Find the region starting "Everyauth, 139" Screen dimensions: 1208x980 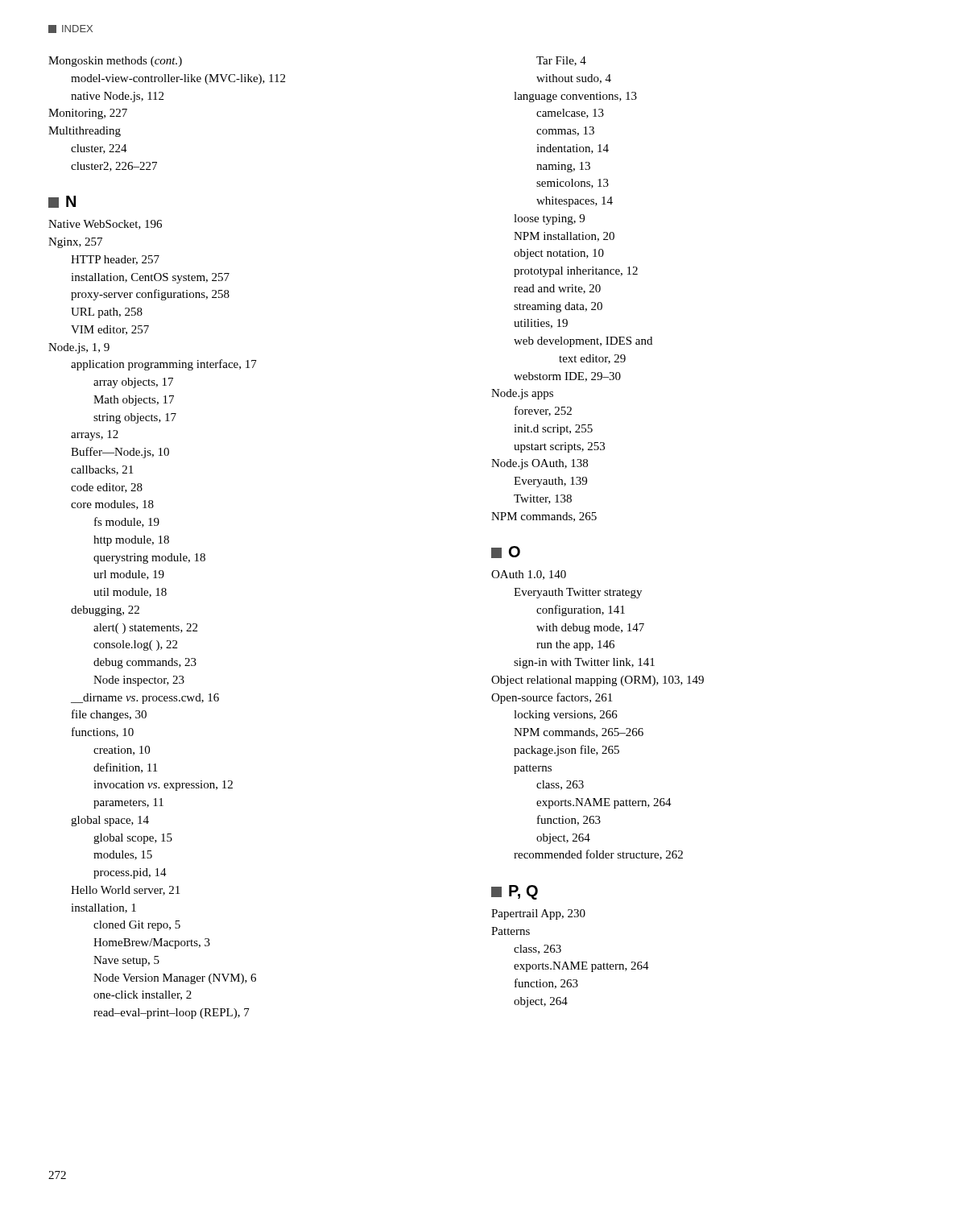click(551, 481)
